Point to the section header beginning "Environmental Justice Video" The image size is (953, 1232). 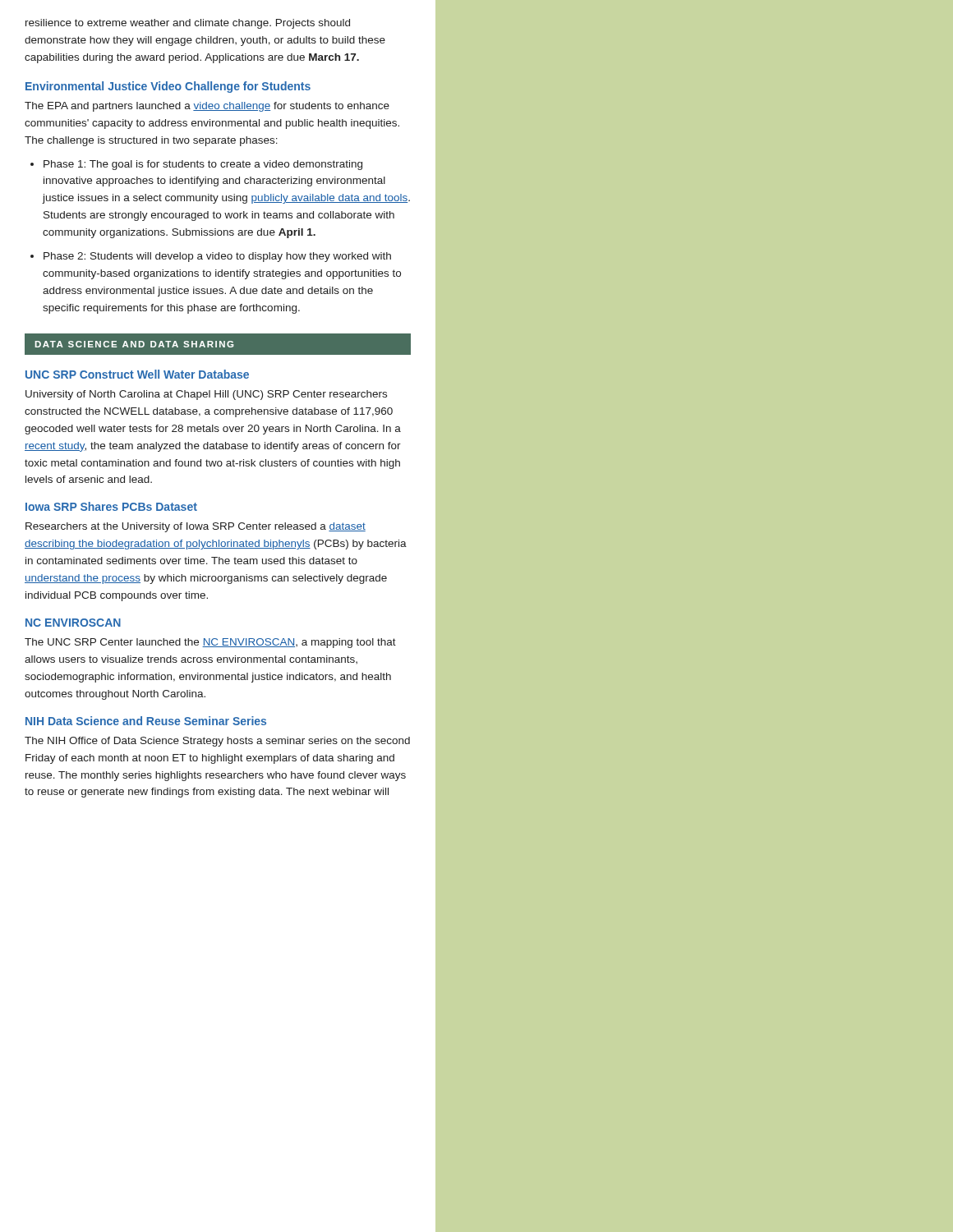[x=168, y=86]
